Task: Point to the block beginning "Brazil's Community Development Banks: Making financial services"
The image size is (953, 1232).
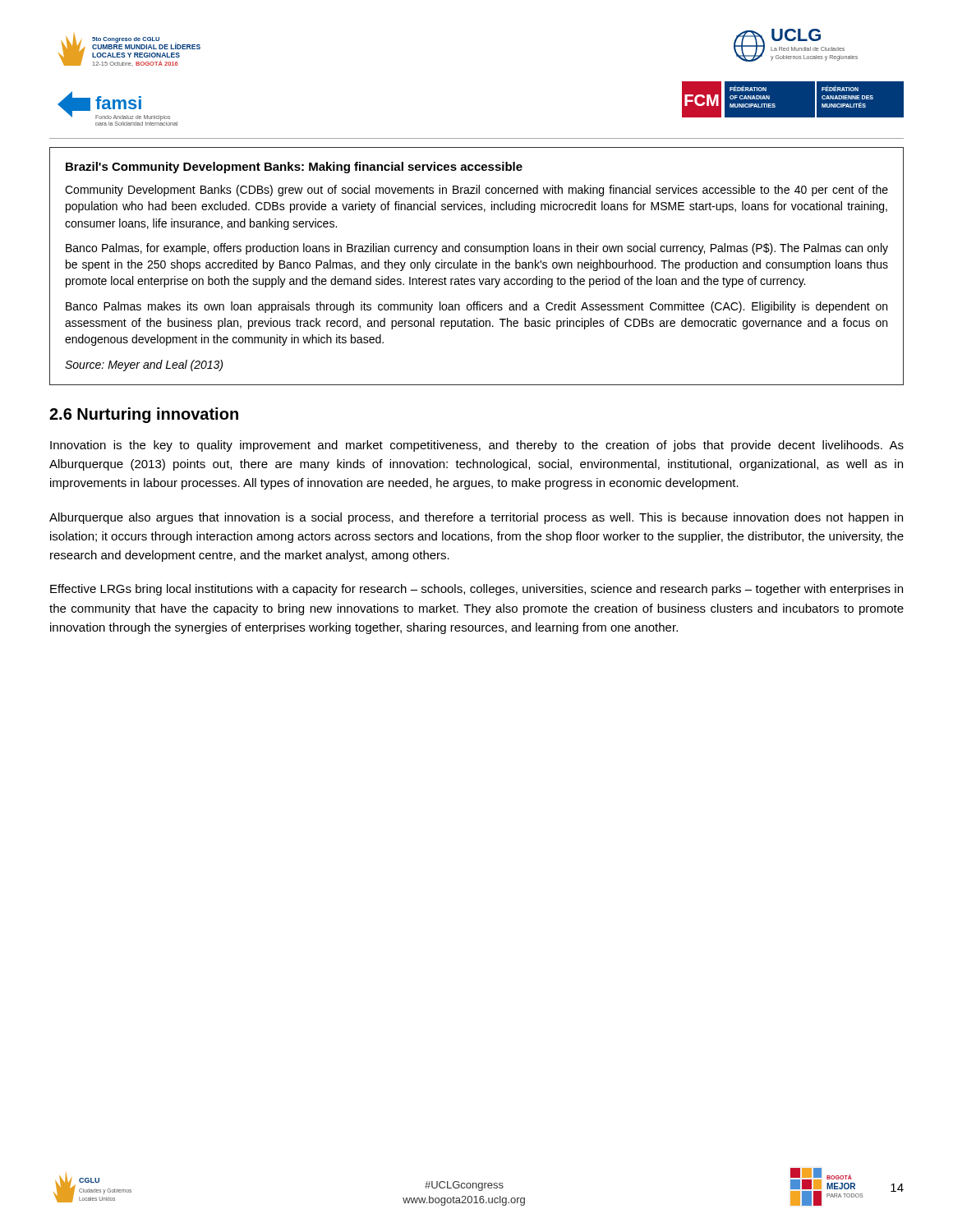Action: pos(476,266)
